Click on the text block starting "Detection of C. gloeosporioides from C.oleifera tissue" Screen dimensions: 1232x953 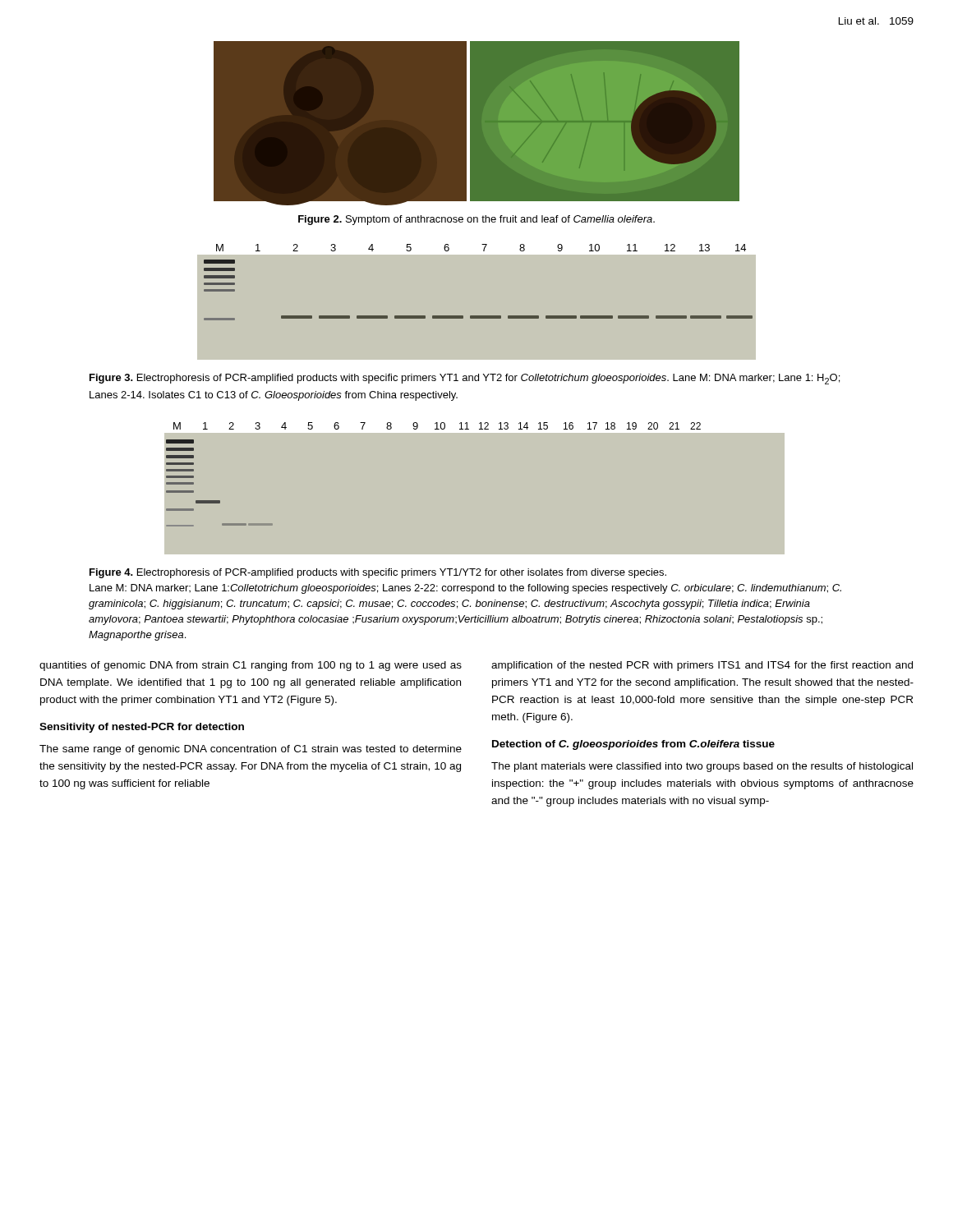pyautogui.click(x=633, y=744)
